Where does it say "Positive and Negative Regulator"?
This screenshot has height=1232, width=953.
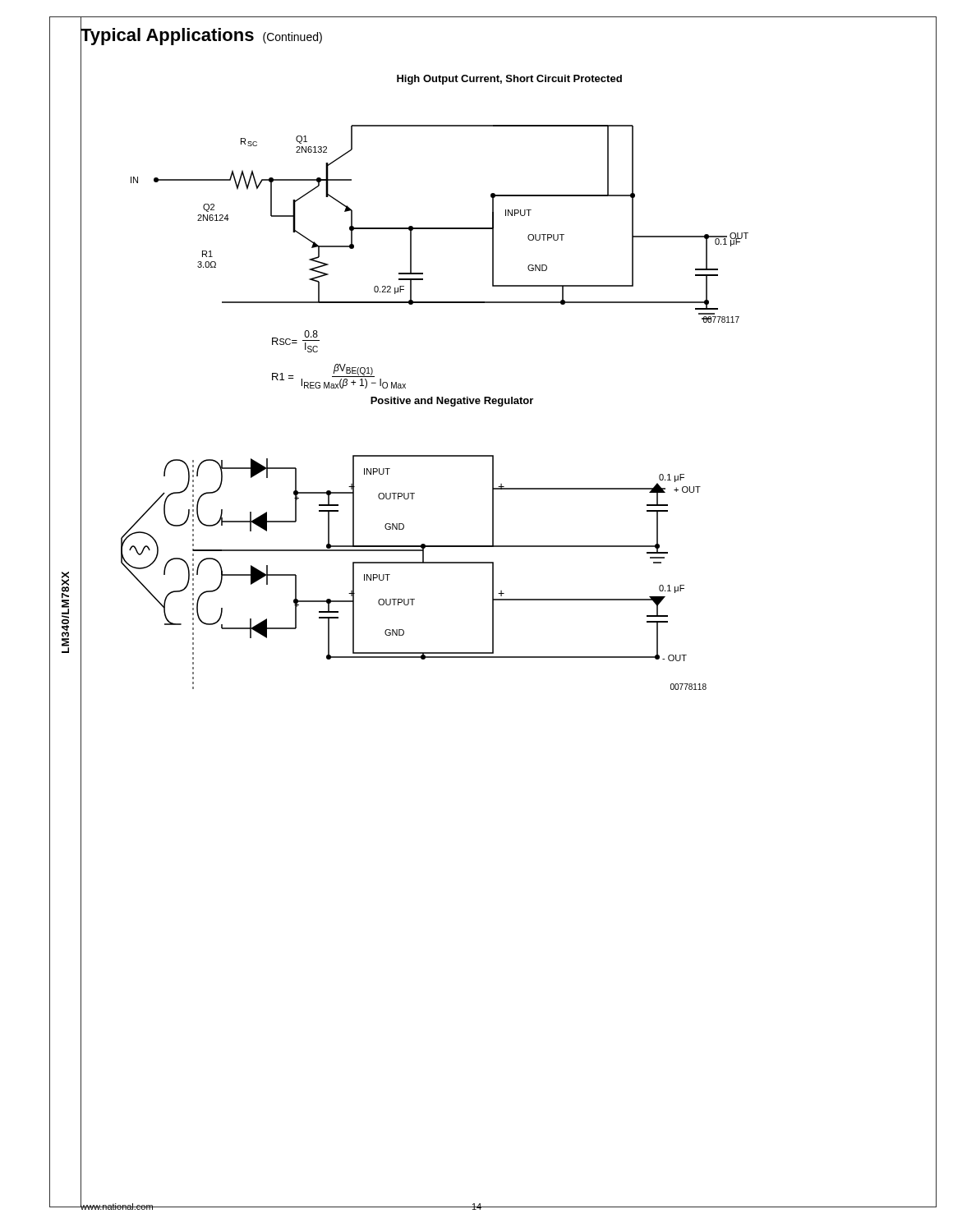[x=452, y=400]
